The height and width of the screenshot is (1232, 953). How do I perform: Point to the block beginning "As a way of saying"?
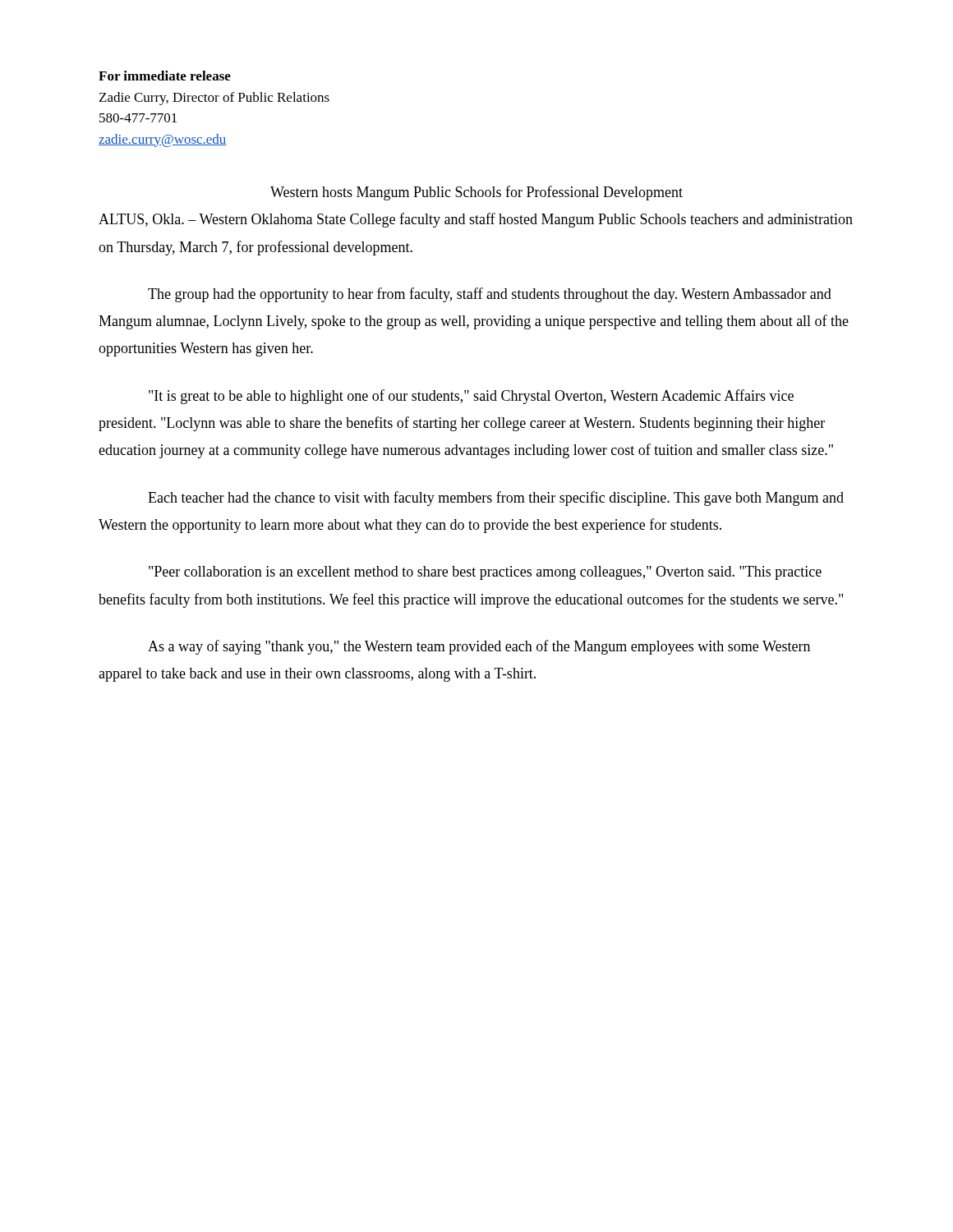click(454, 660)
